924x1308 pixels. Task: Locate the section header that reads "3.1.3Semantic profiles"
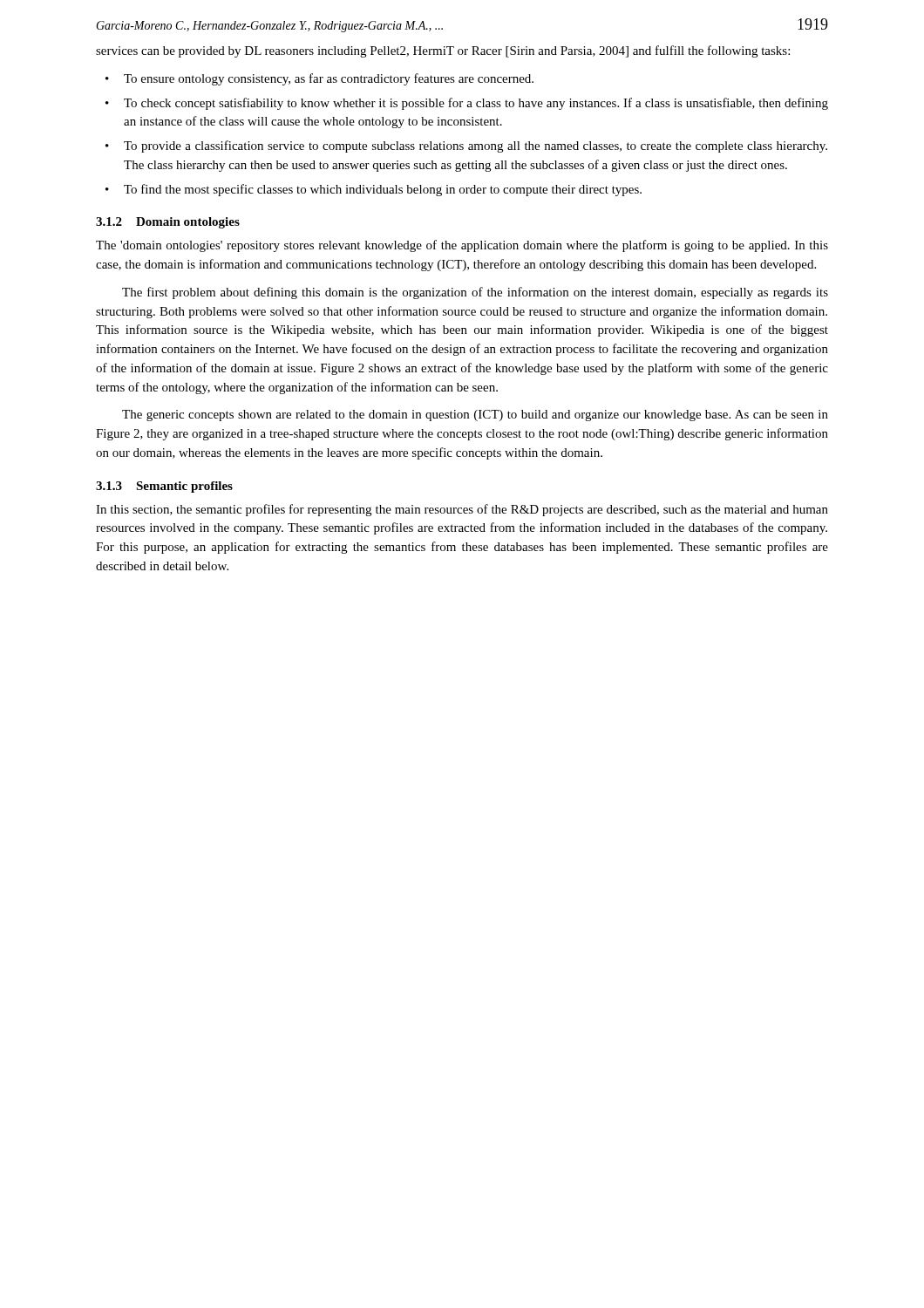(164, 485)
